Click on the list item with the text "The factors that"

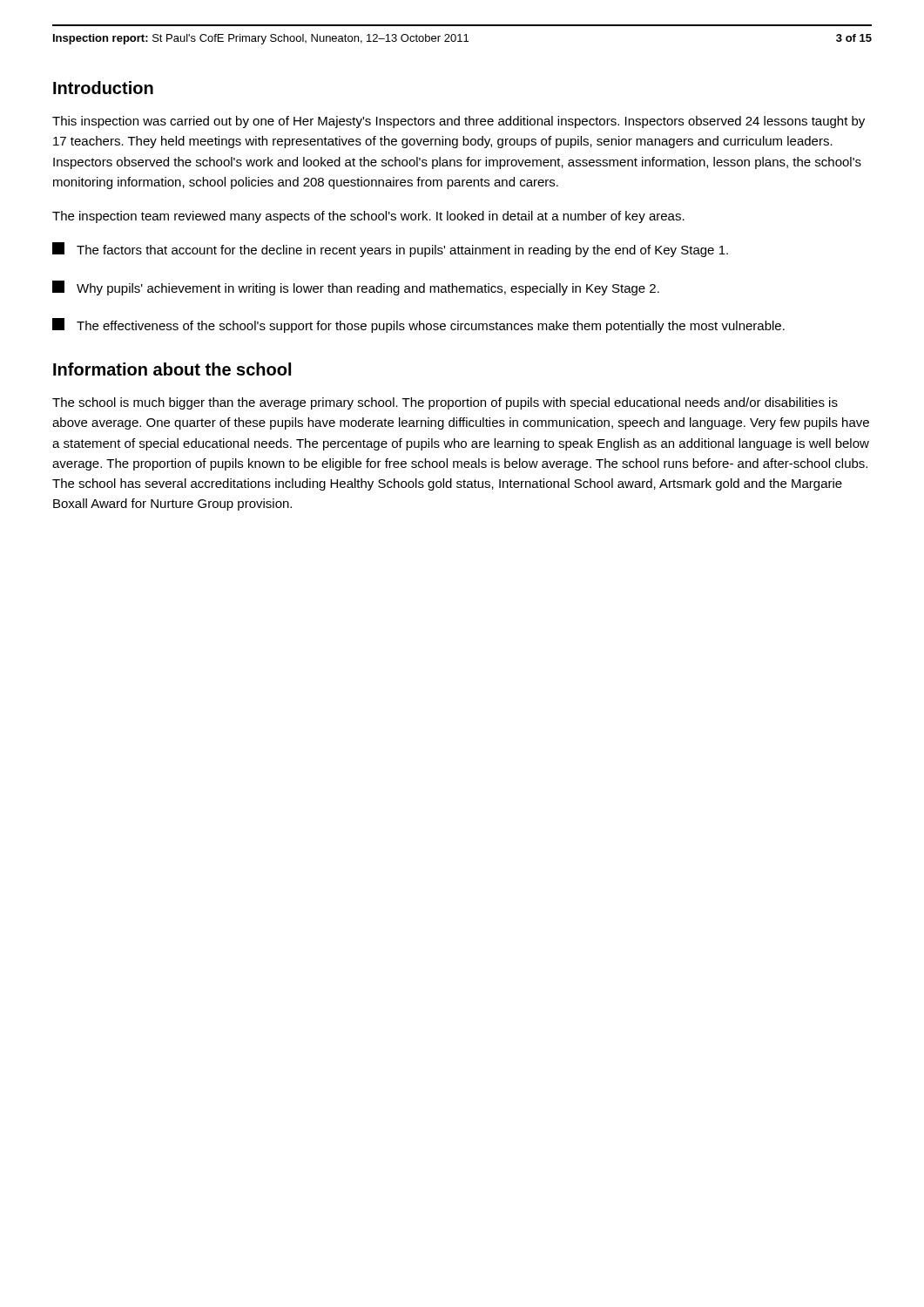pos(462,250)
